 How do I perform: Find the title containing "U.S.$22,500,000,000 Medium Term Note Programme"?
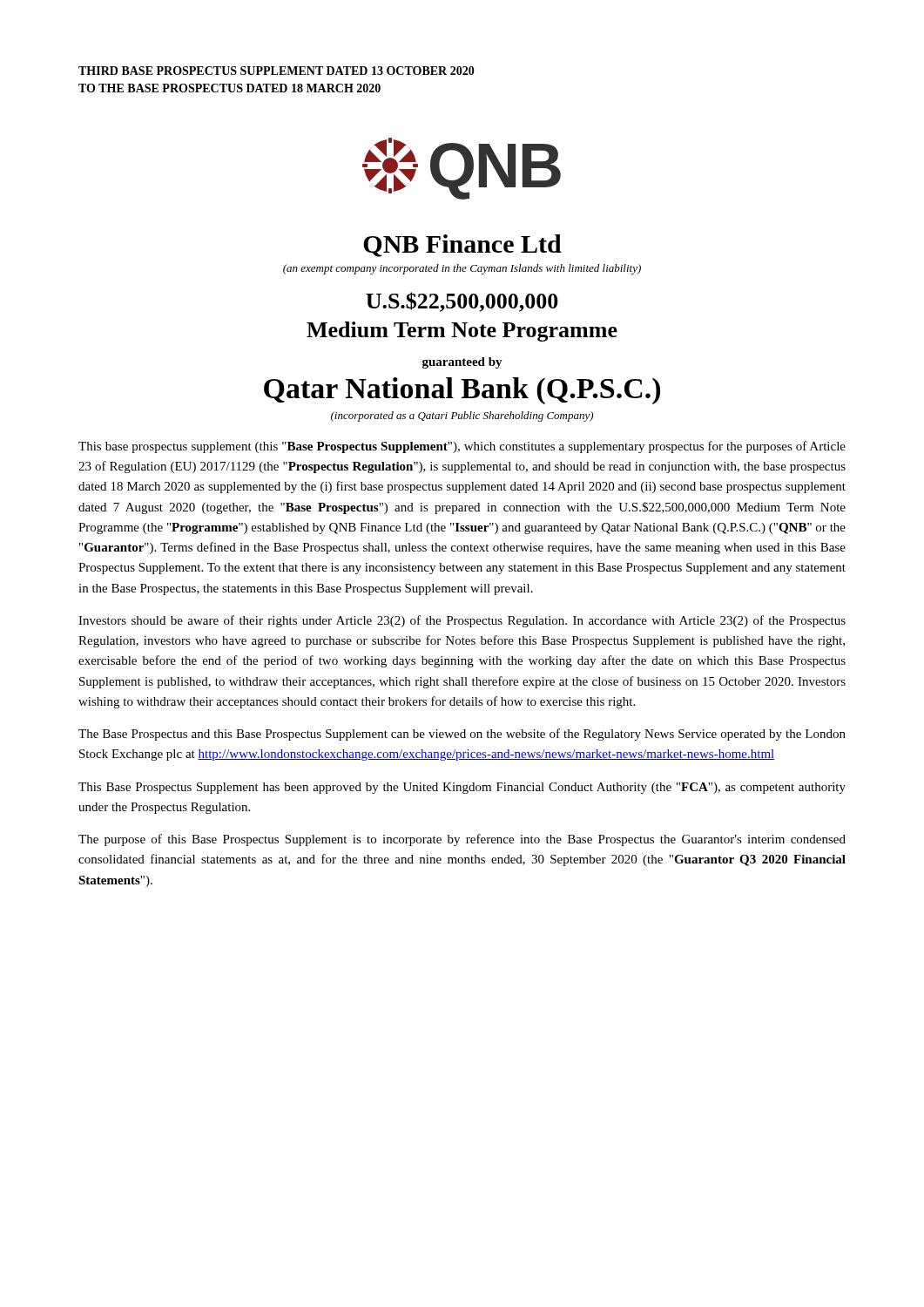(462, 315)
